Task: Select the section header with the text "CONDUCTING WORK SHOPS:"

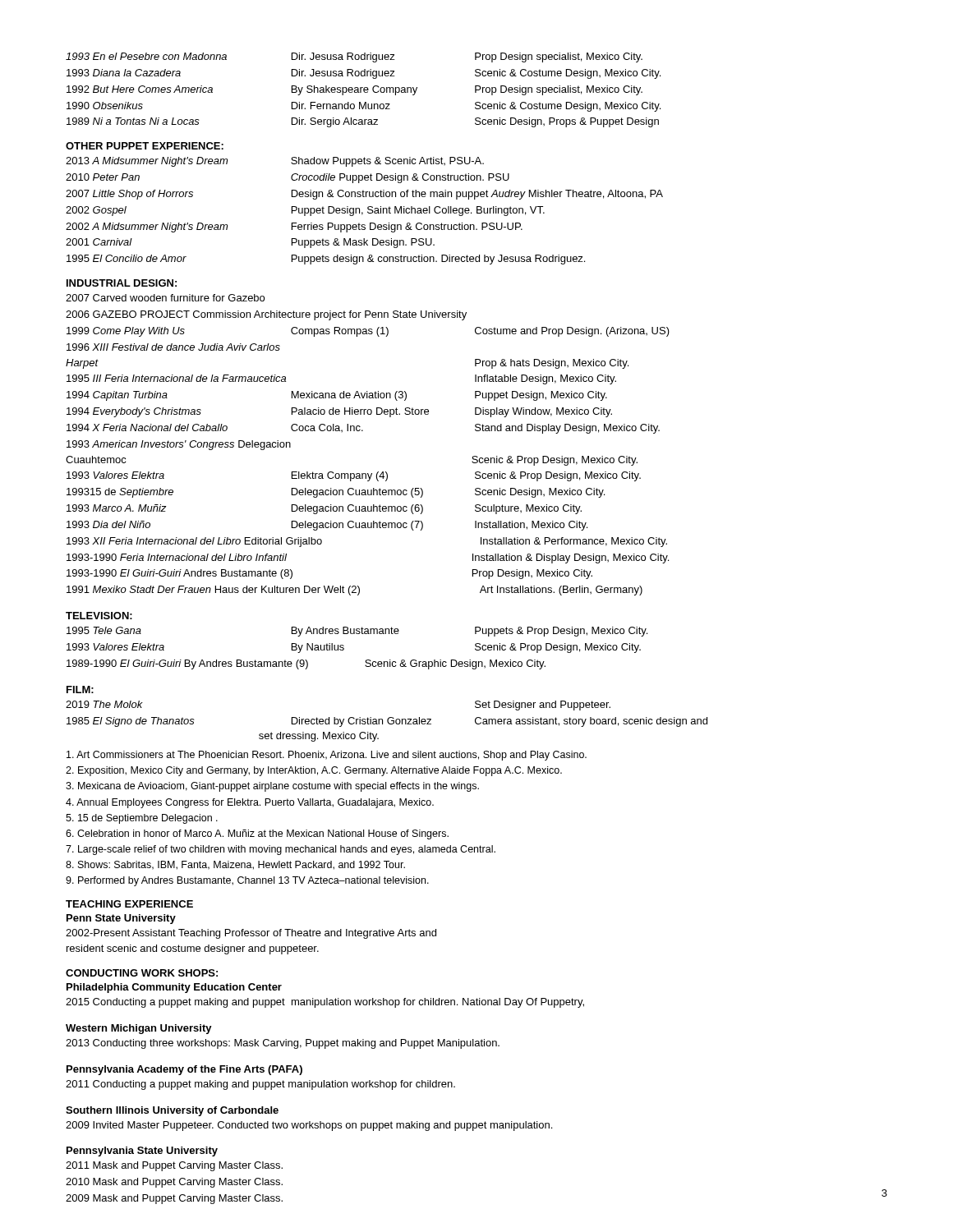Action: [x=142, y=973]
